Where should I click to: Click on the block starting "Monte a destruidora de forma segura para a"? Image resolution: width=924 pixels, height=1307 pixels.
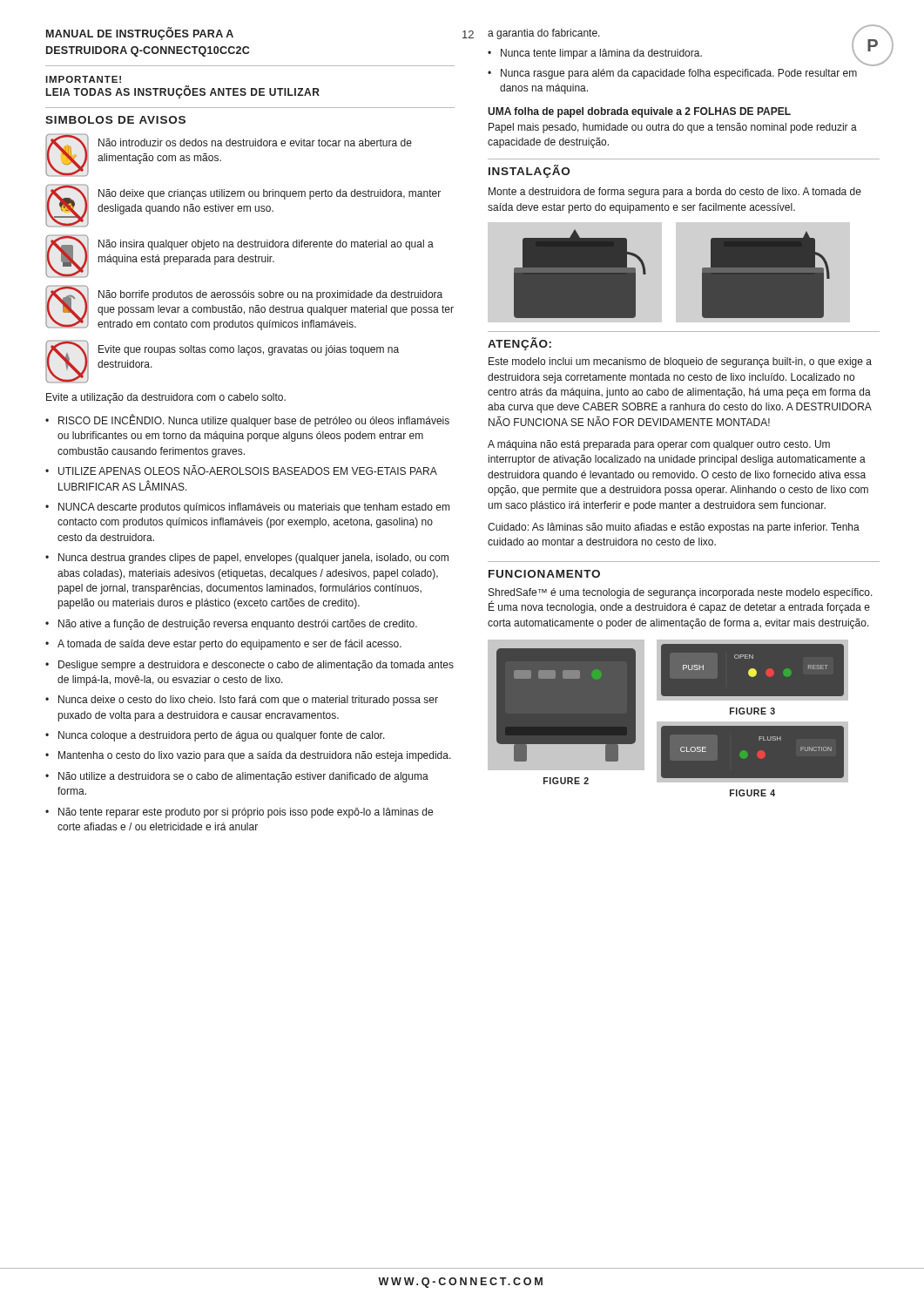(x=674, y=200)
